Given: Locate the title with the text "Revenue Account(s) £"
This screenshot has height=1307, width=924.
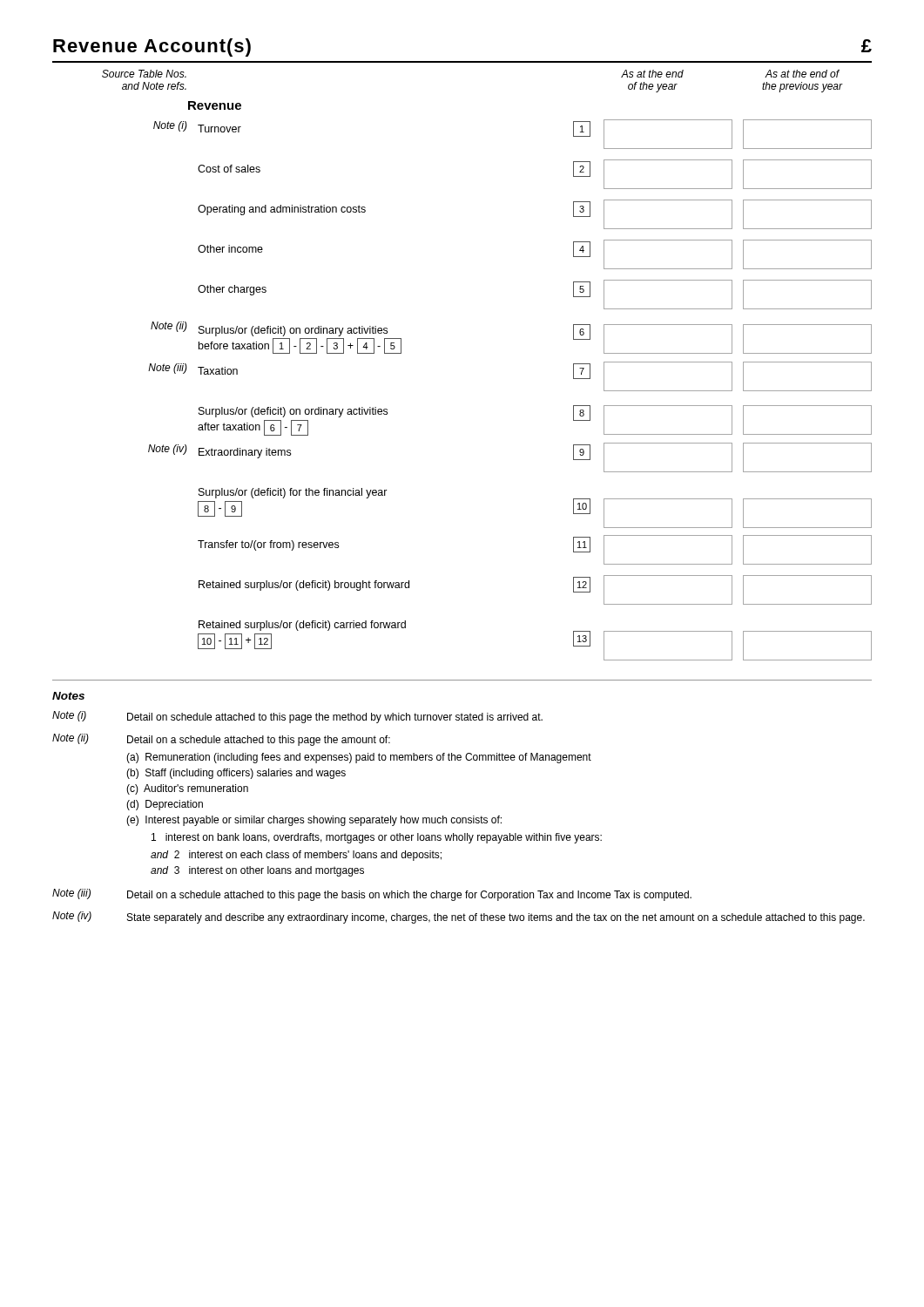Looking at the screenshot, I should (462, 49).
